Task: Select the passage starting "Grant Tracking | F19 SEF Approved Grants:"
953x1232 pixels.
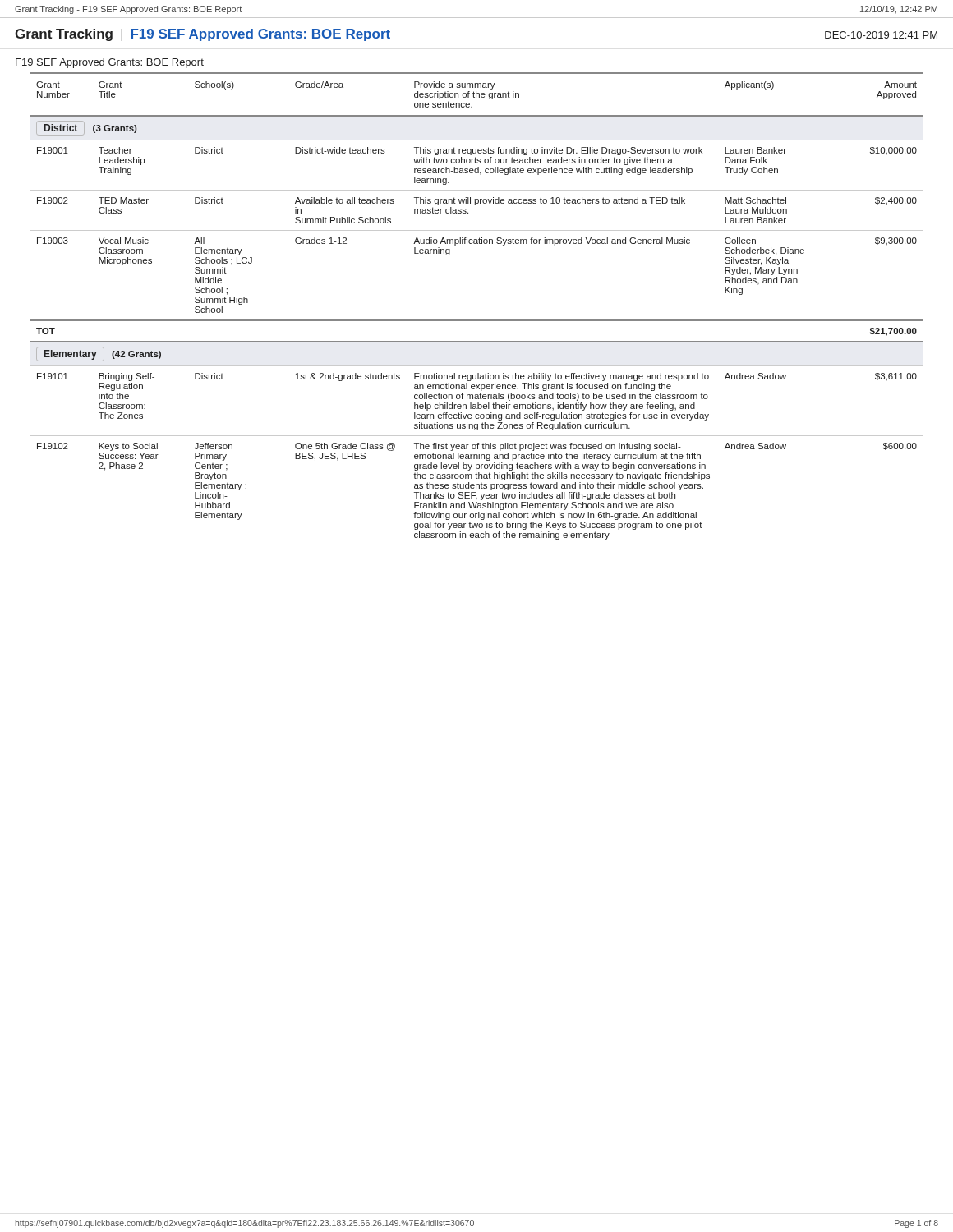Action: tap(205, 35)
